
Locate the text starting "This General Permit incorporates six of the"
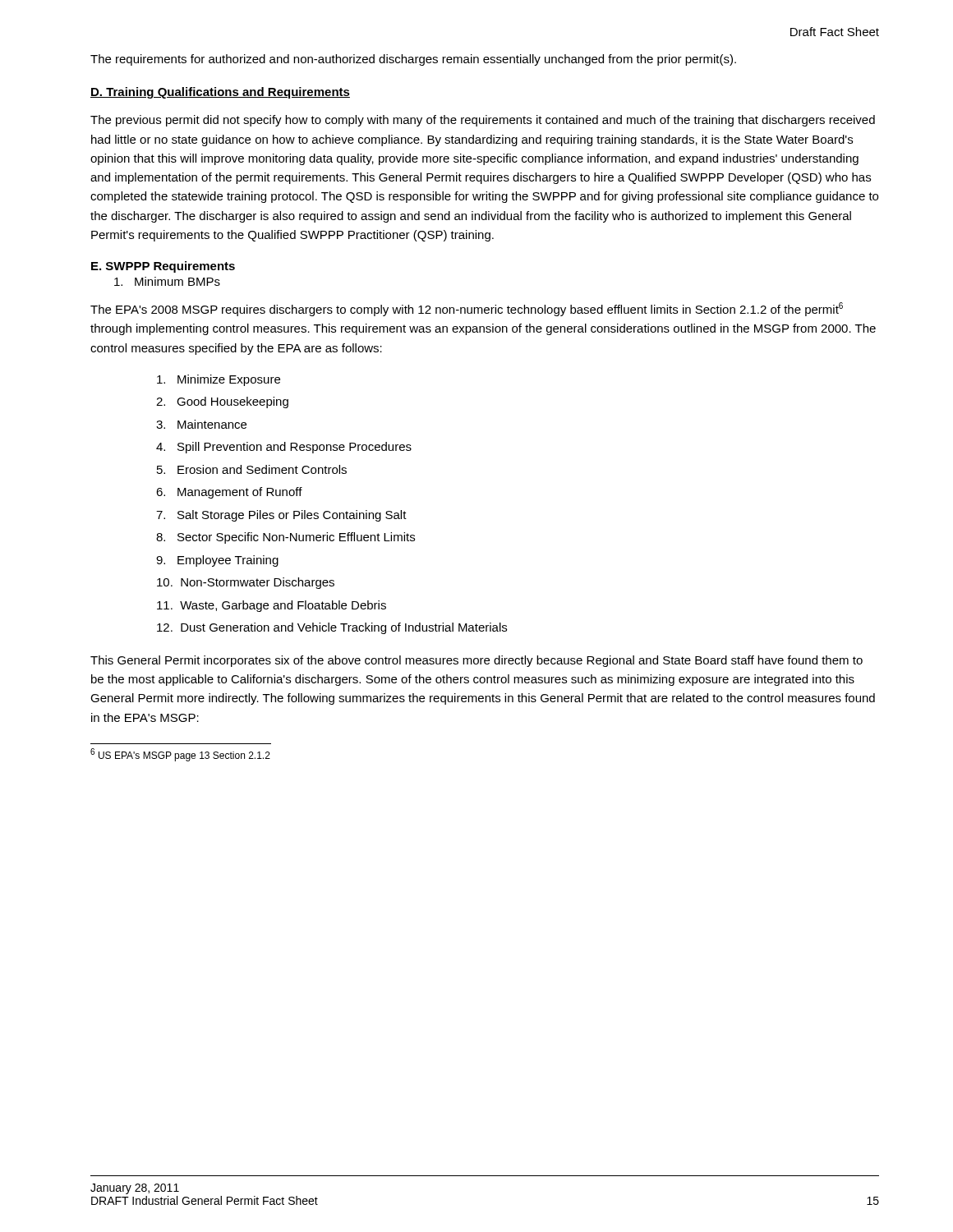click(483, 688)
